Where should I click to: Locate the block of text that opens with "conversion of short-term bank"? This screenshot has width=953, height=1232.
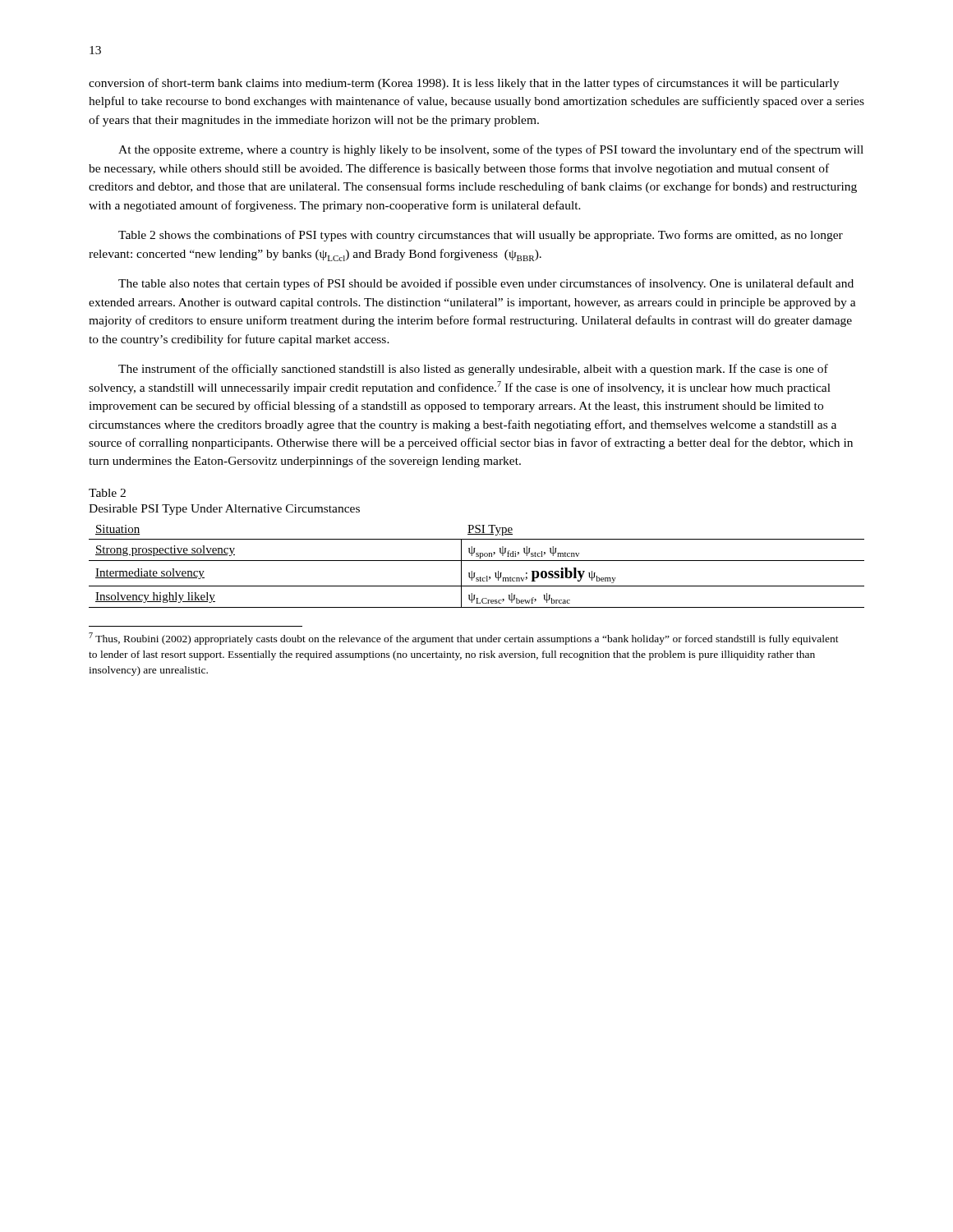pyautogui.click(x=476, y=102)
